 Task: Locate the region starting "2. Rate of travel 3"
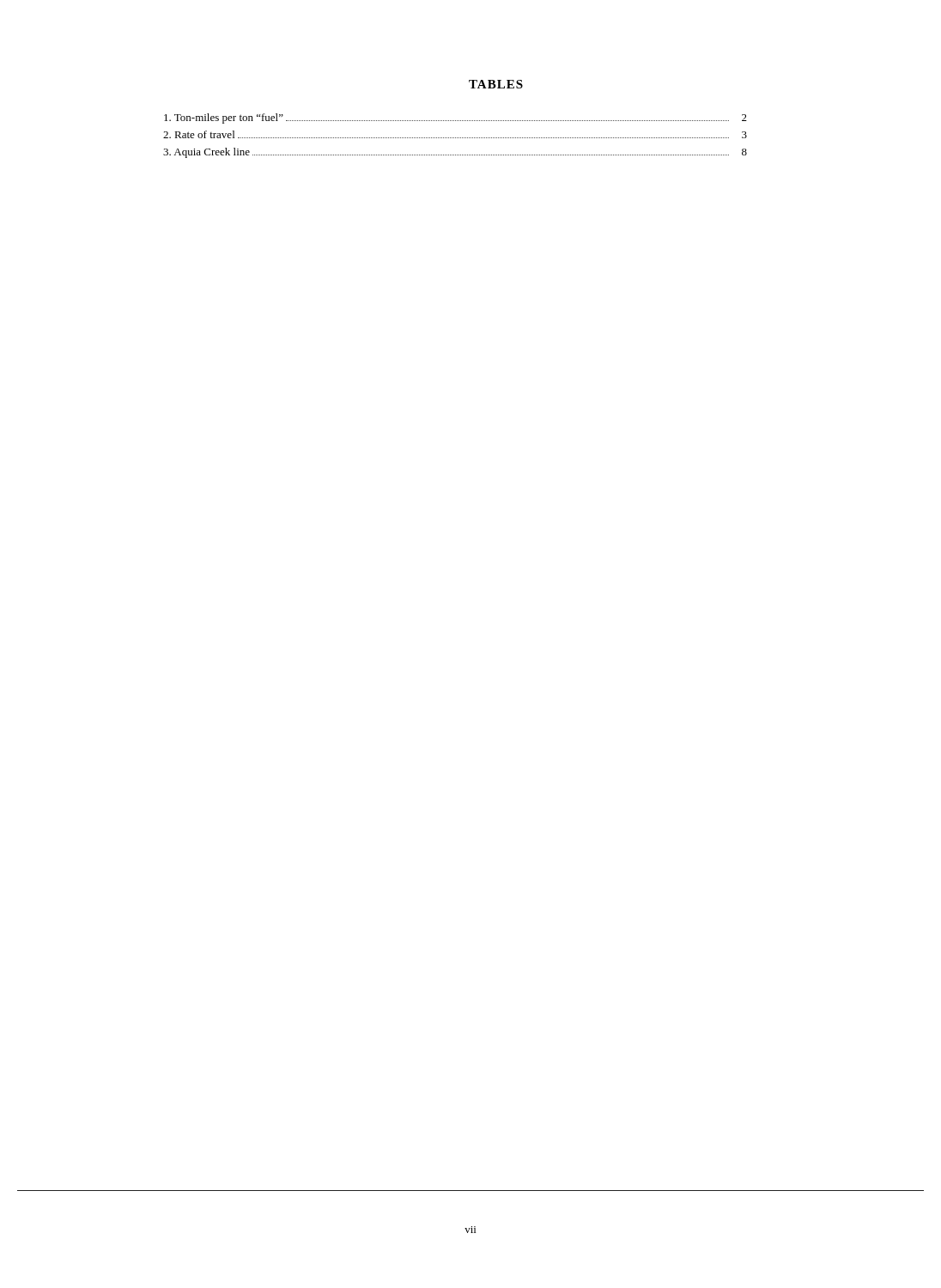tap(455, 135)
